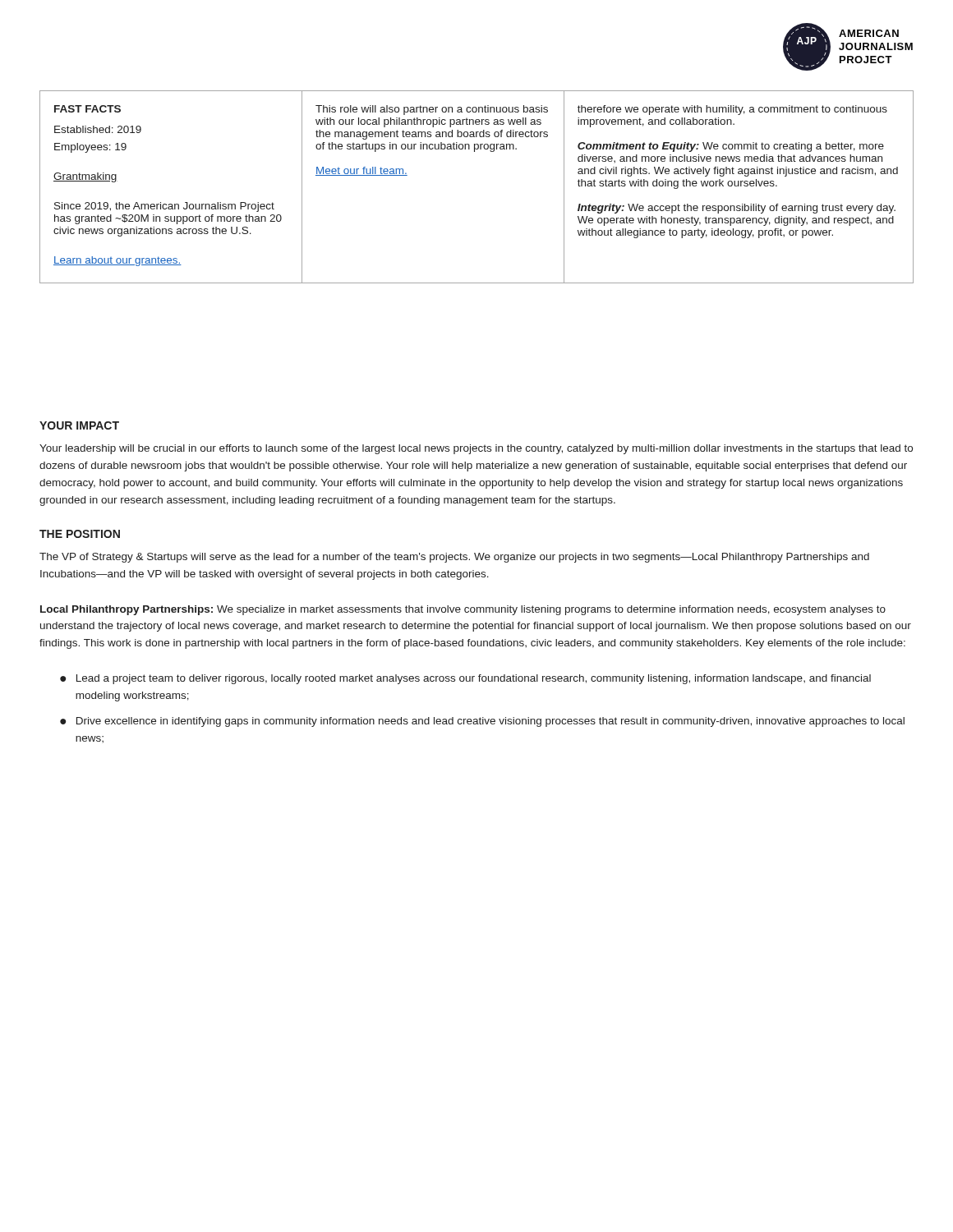The width and height of the screenshot is (953, 1232).
Task: Select the logo
Action: (x=848, y=47)
